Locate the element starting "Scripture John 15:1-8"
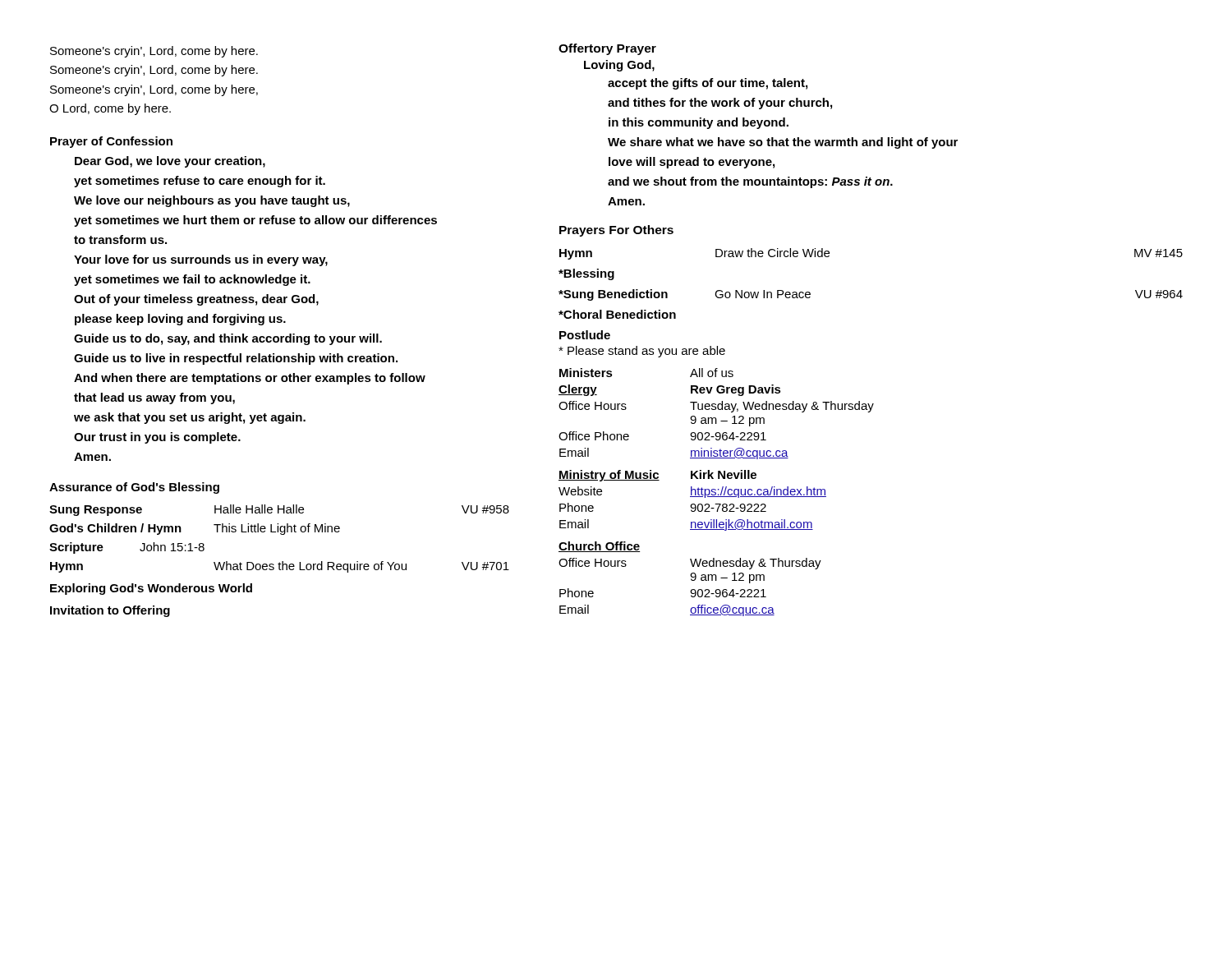Image resolution: width=1232 pixels, height=953 pixels. [71, 548]
